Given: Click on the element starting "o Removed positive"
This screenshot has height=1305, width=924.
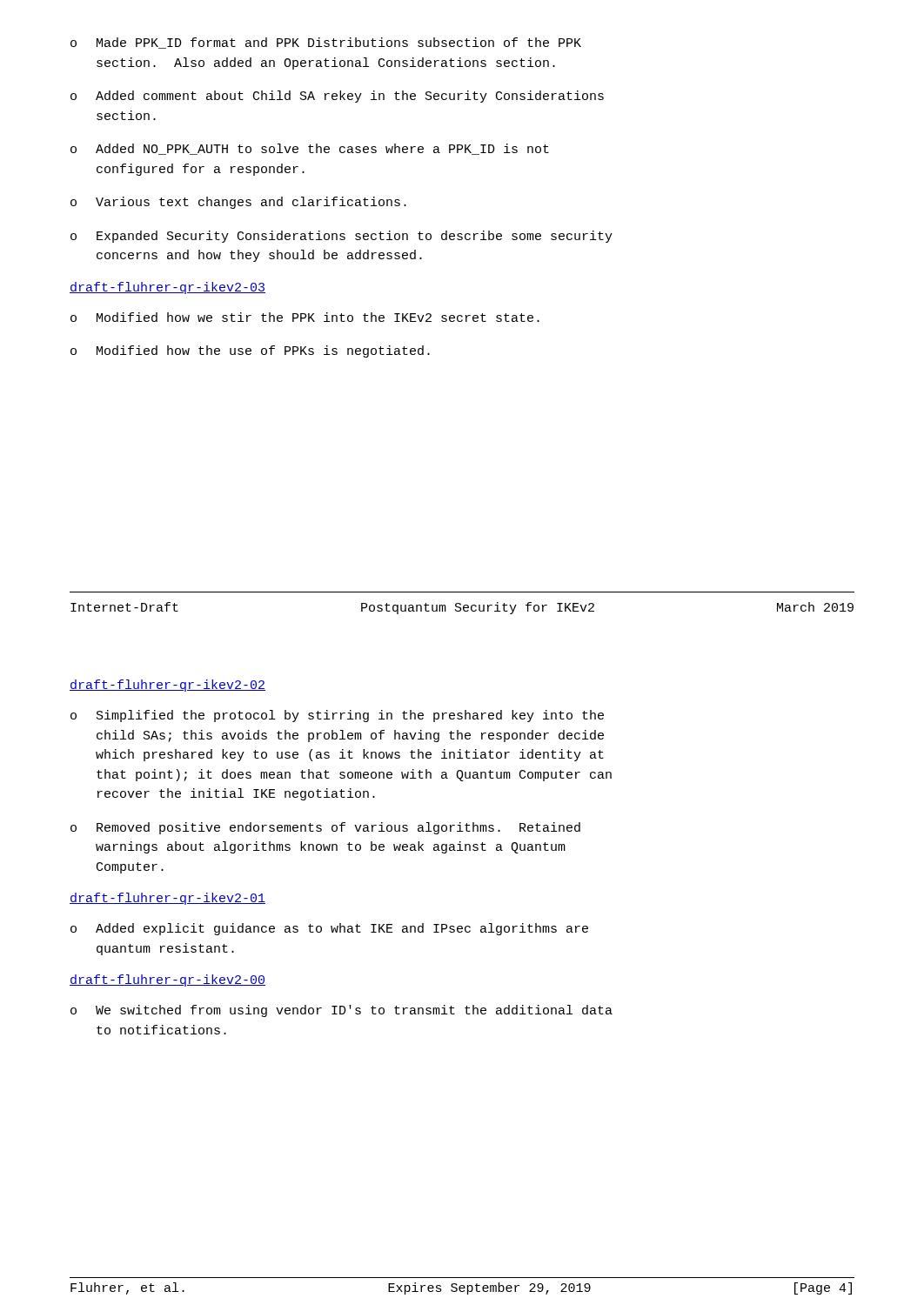Looking at the screenshot, I should click(462, 849).
